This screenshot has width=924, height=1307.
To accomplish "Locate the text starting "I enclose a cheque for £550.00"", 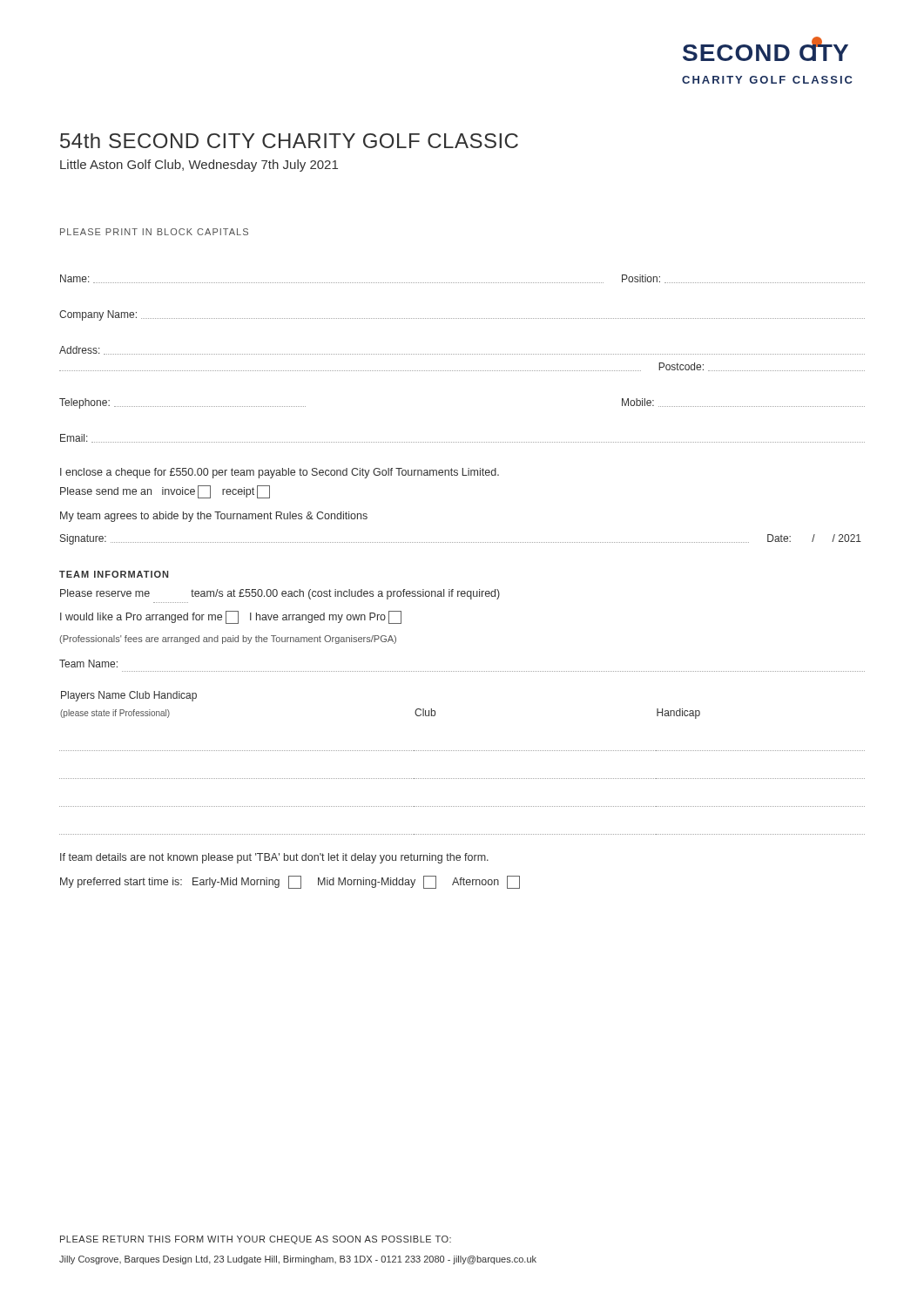I will point(279,472).
